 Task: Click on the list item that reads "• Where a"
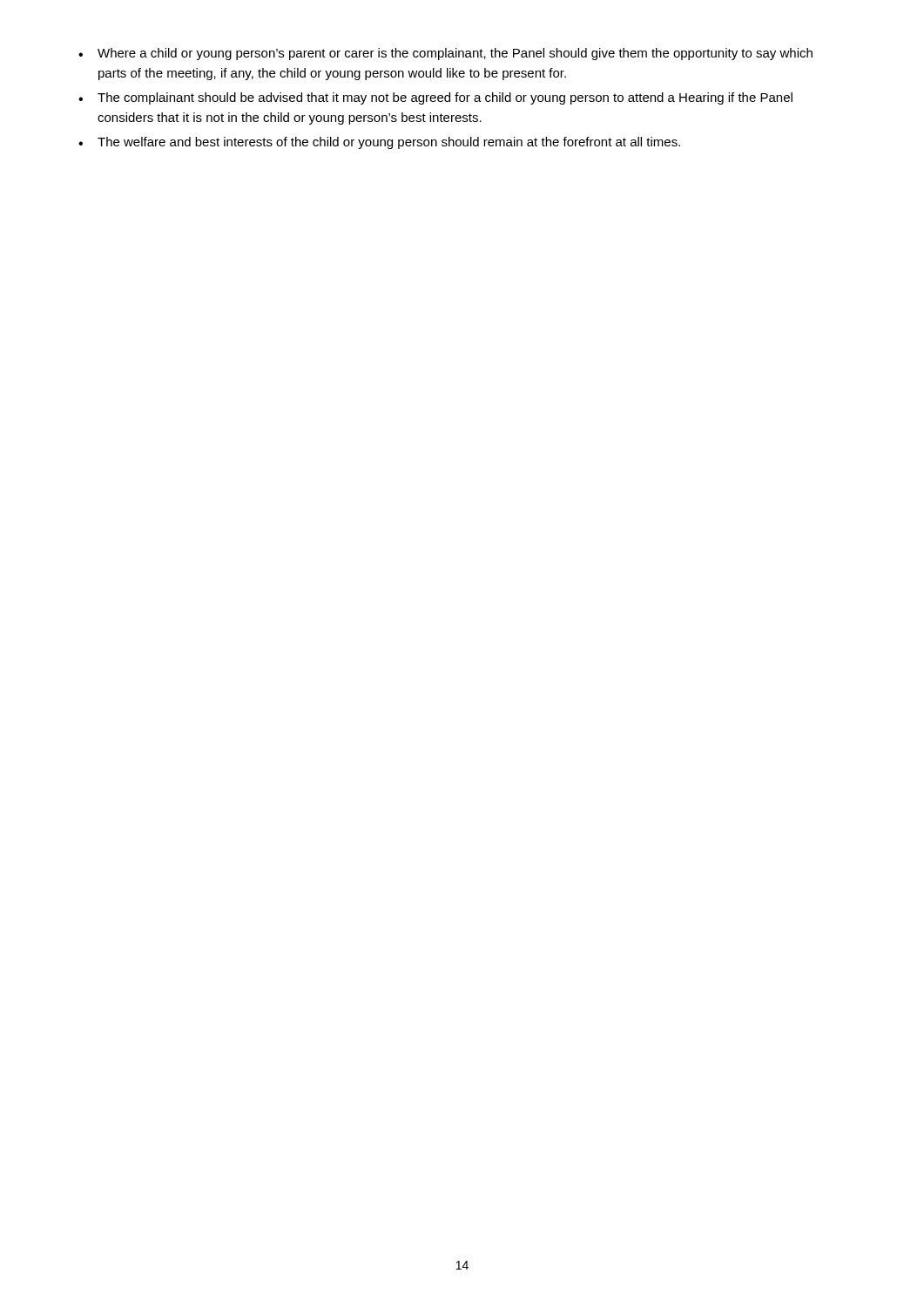tap(462, 63)
